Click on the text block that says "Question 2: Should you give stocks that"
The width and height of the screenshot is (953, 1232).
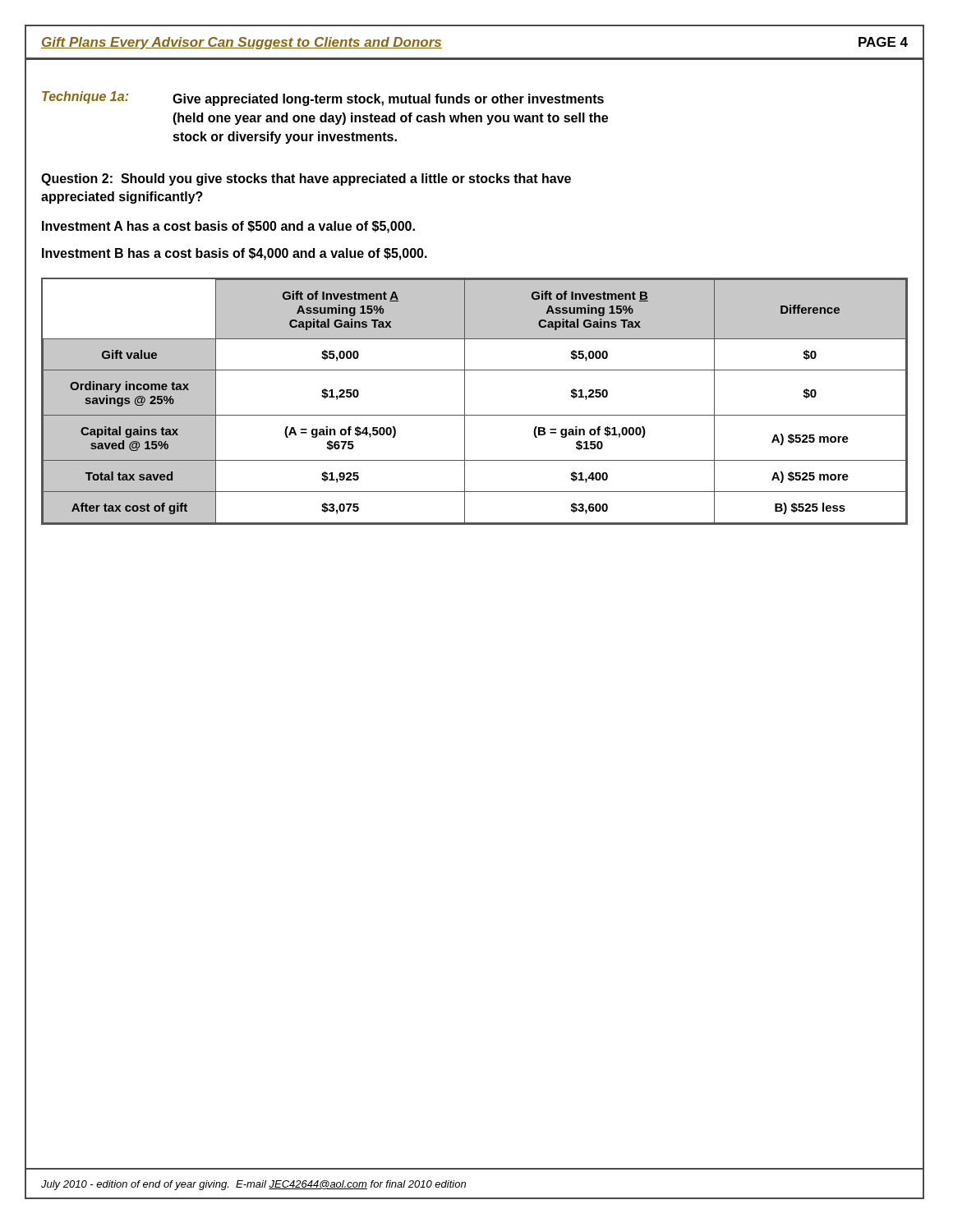tap(306, 187)
